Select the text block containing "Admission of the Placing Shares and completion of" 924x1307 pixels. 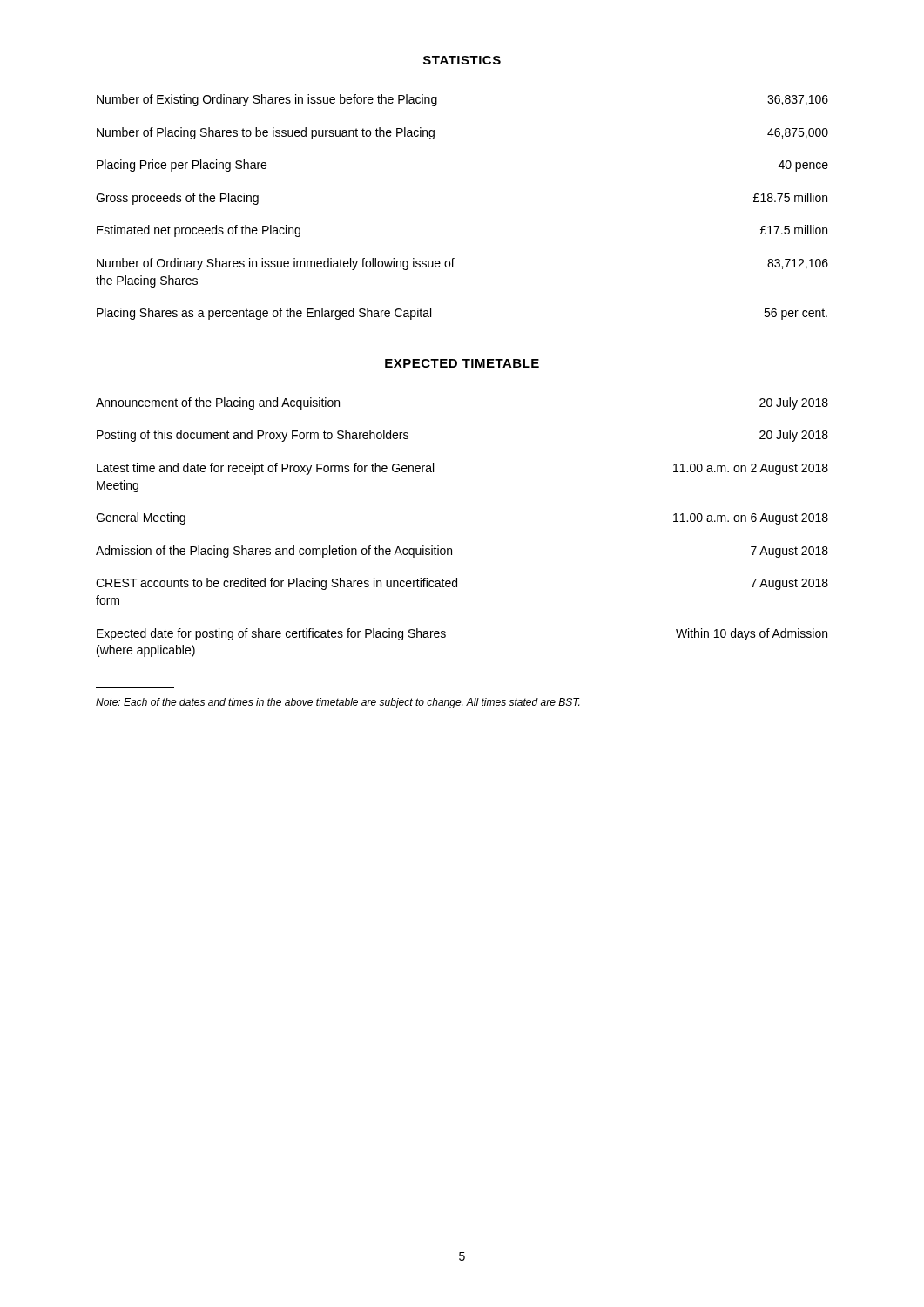(x=462, y=551)
